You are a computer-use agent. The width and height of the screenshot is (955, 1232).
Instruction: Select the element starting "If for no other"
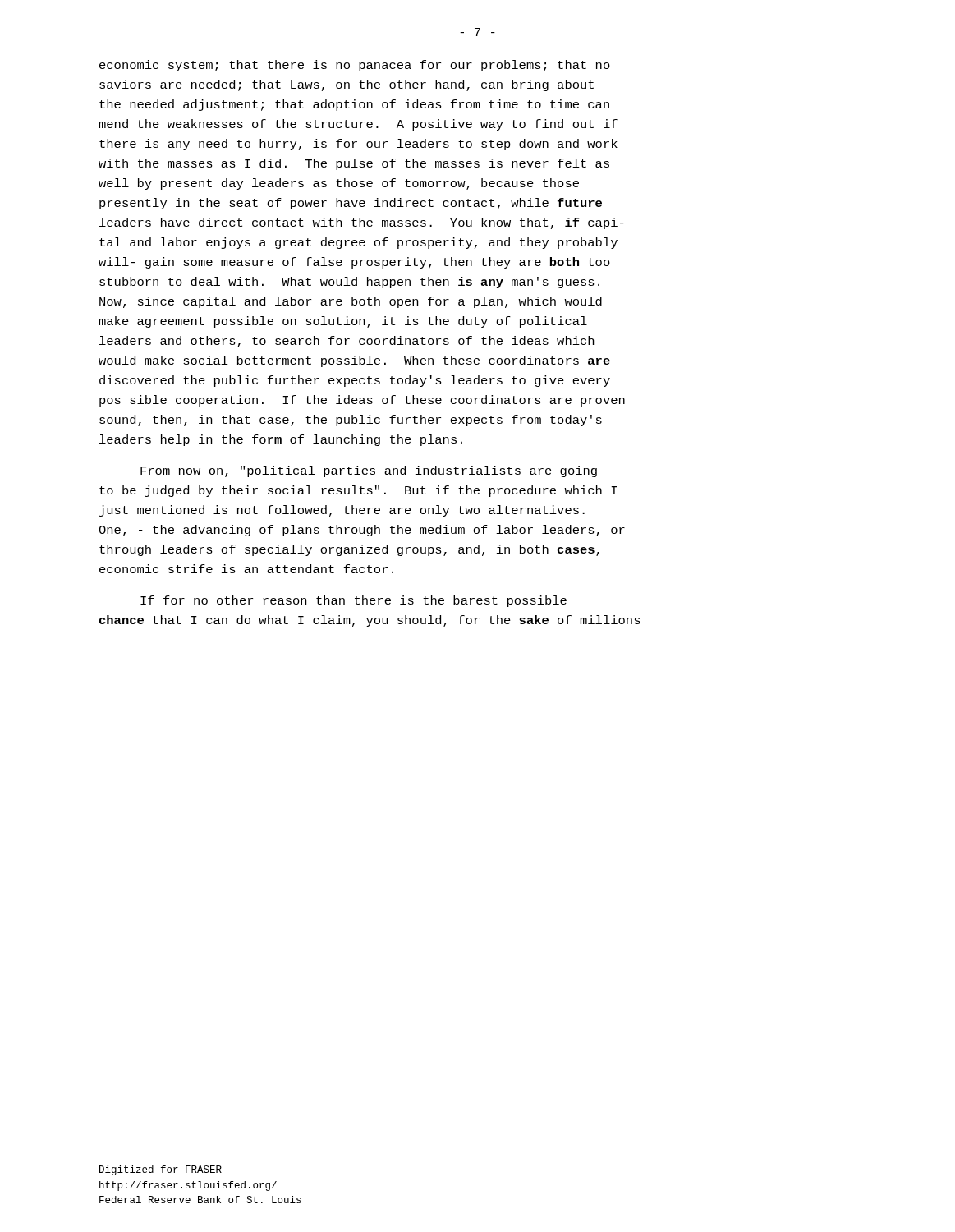click(370, 611)
